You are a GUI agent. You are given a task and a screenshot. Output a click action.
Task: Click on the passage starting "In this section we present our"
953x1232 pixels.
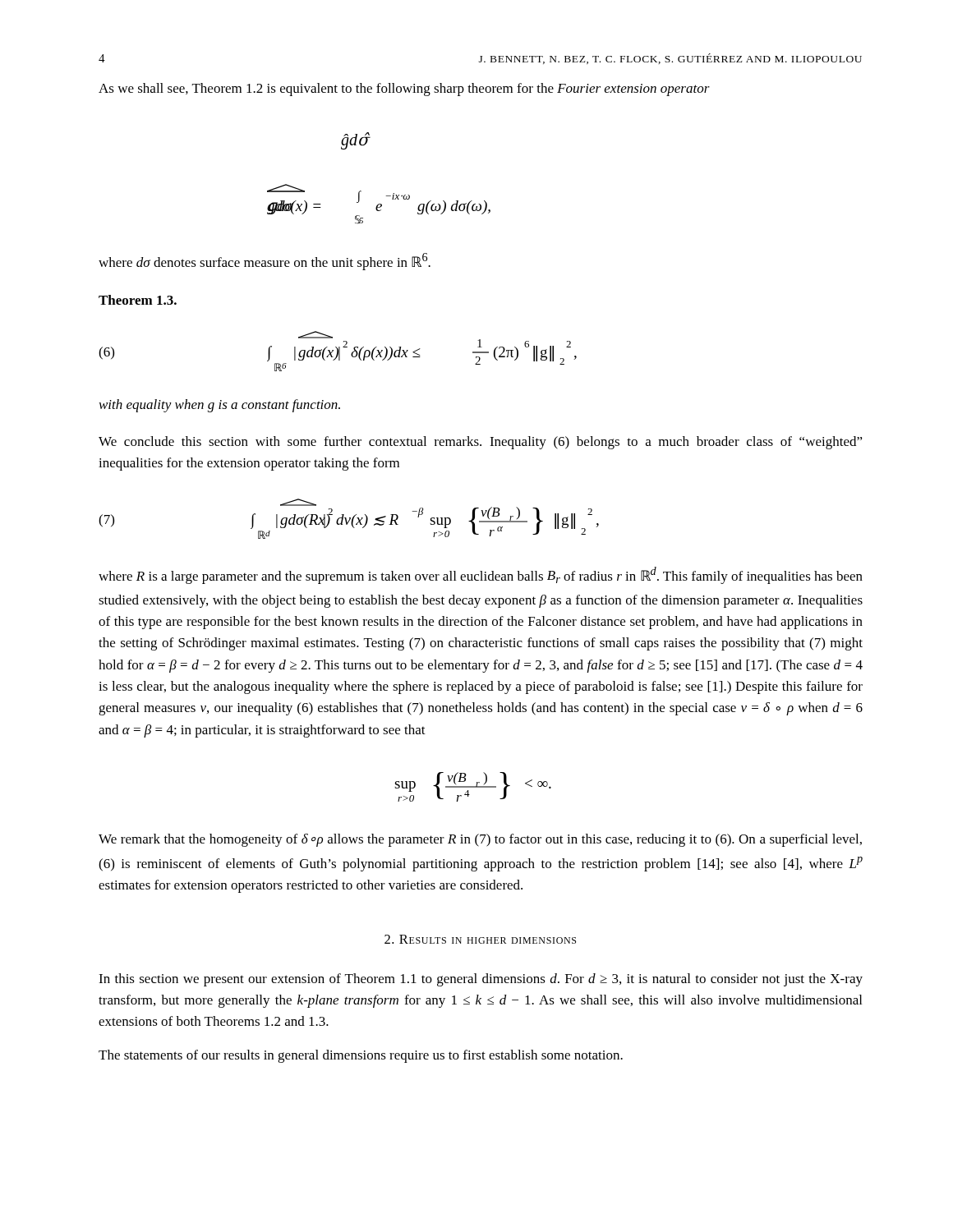point(481,1001)
